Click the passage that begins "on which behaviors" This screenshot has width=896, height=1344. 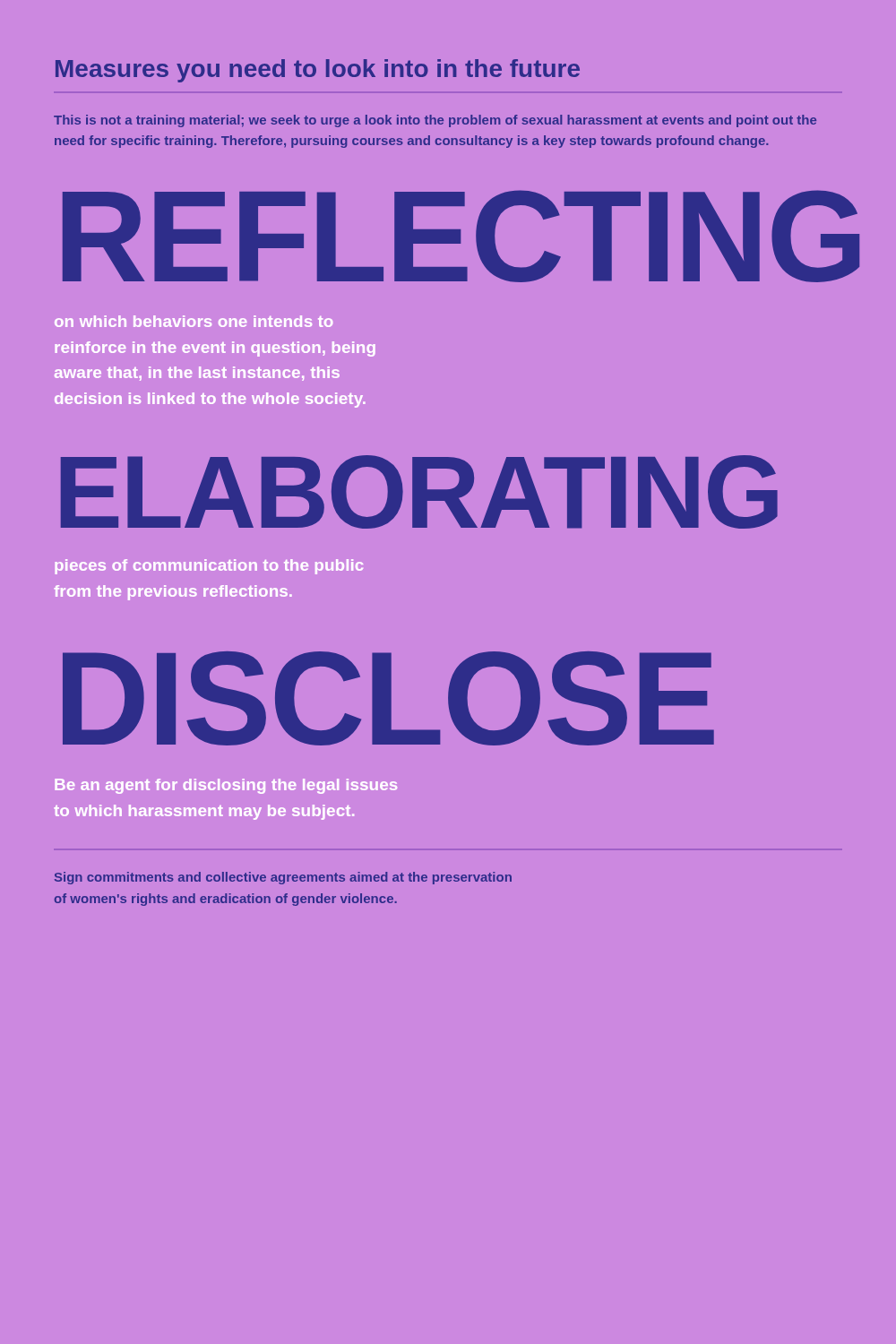[x=194, y=321]
